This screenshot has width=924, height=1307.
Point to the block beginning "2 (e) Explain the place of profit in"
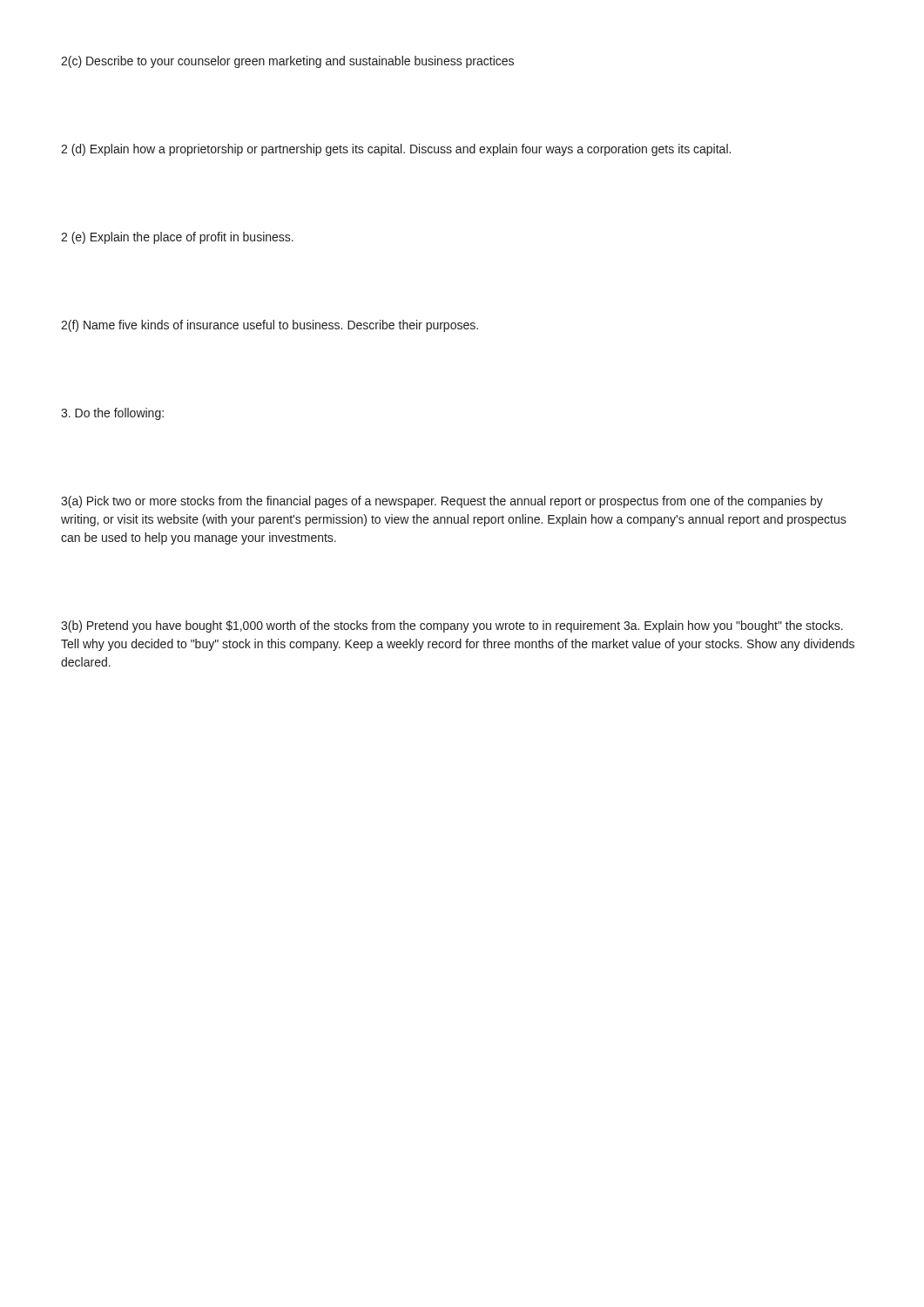click(177, 238)
